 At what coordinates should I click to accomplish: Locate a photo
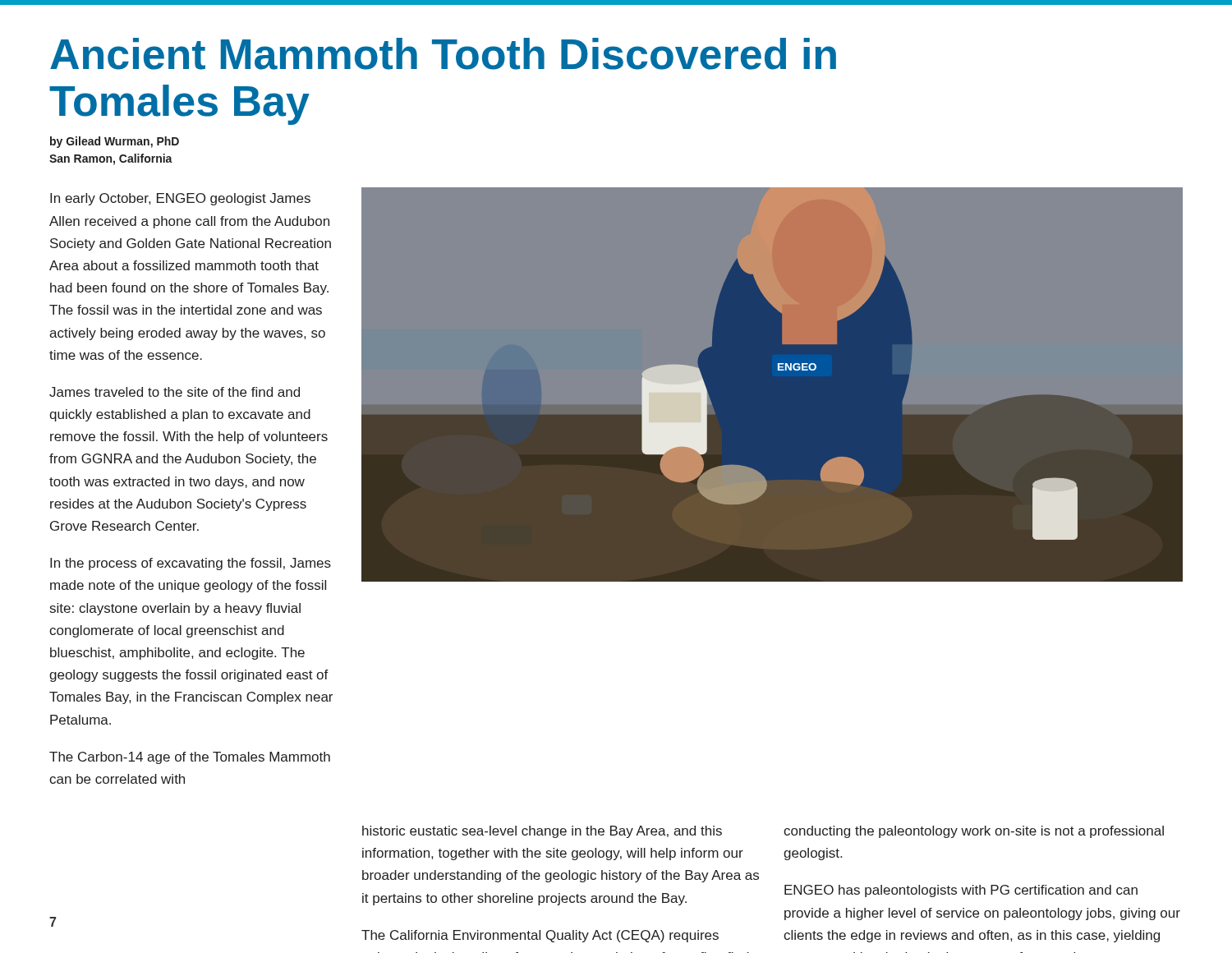[772, 385]
